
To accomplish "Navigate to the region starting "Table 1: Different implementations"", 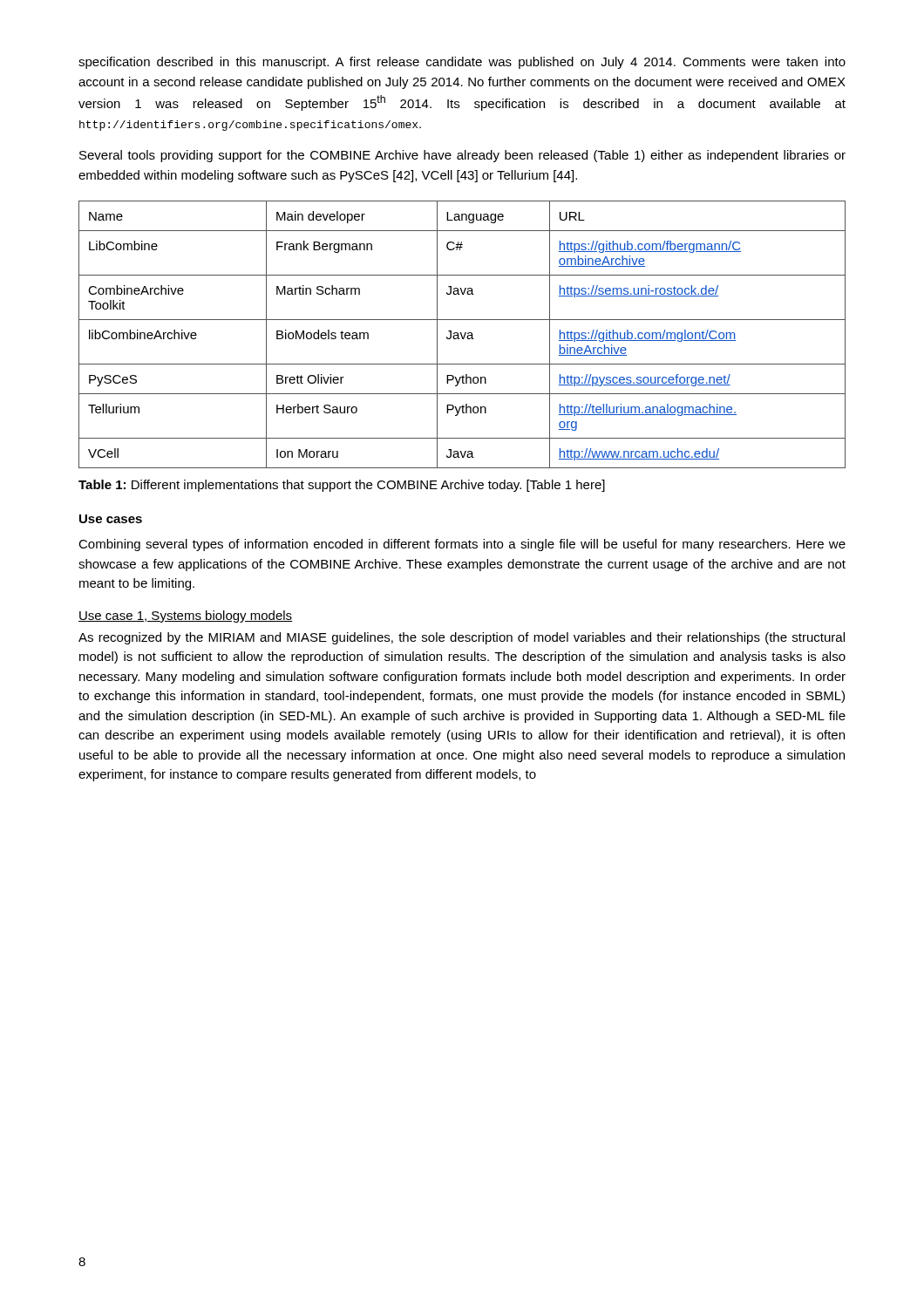I will point(342,484).
